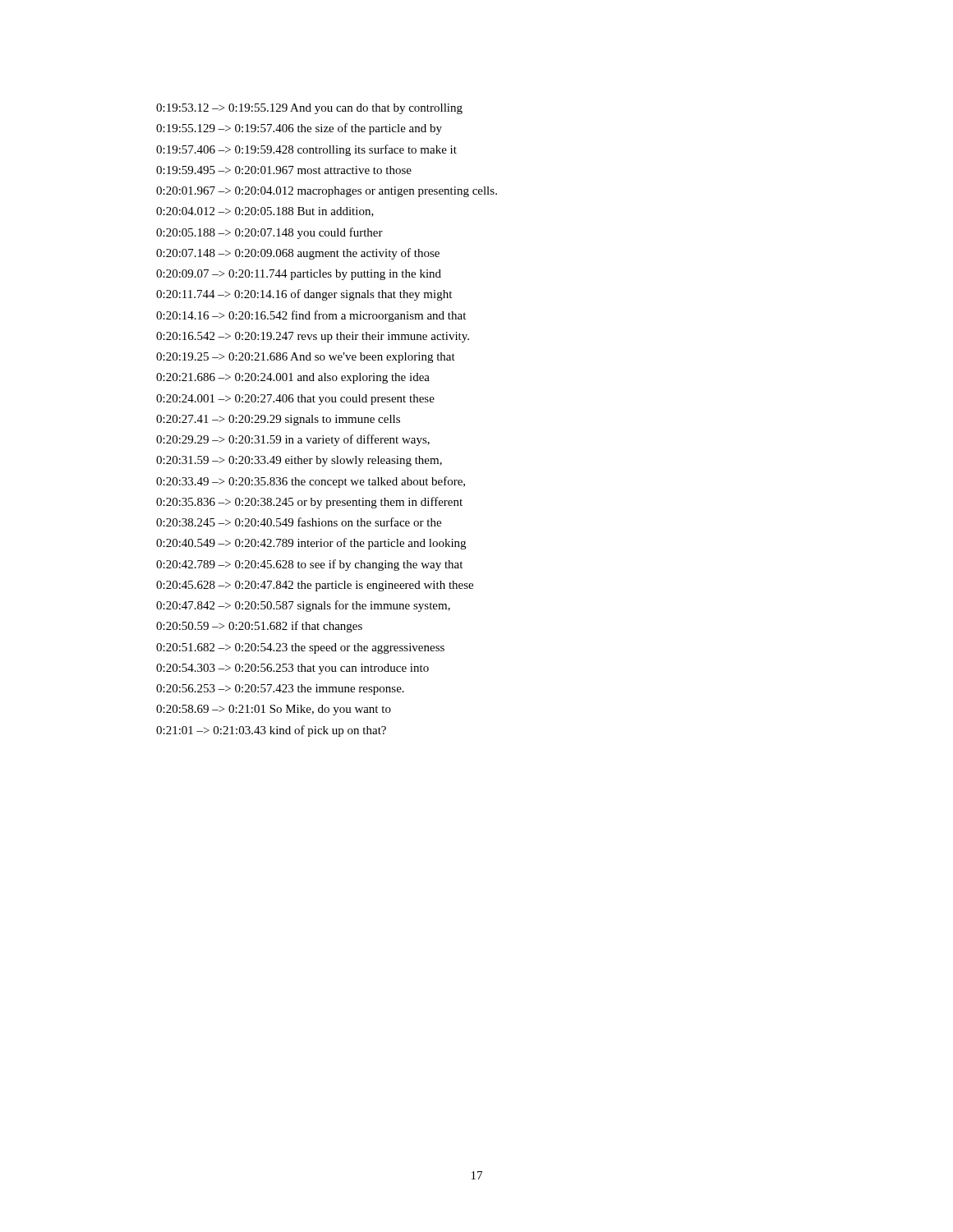Image resolution: width=953 pixels, height=1232 pixels.
Task: Navigate to the block starting "0:20:04.012 –> 0:20:05.188"
Action: click(265, 211)
